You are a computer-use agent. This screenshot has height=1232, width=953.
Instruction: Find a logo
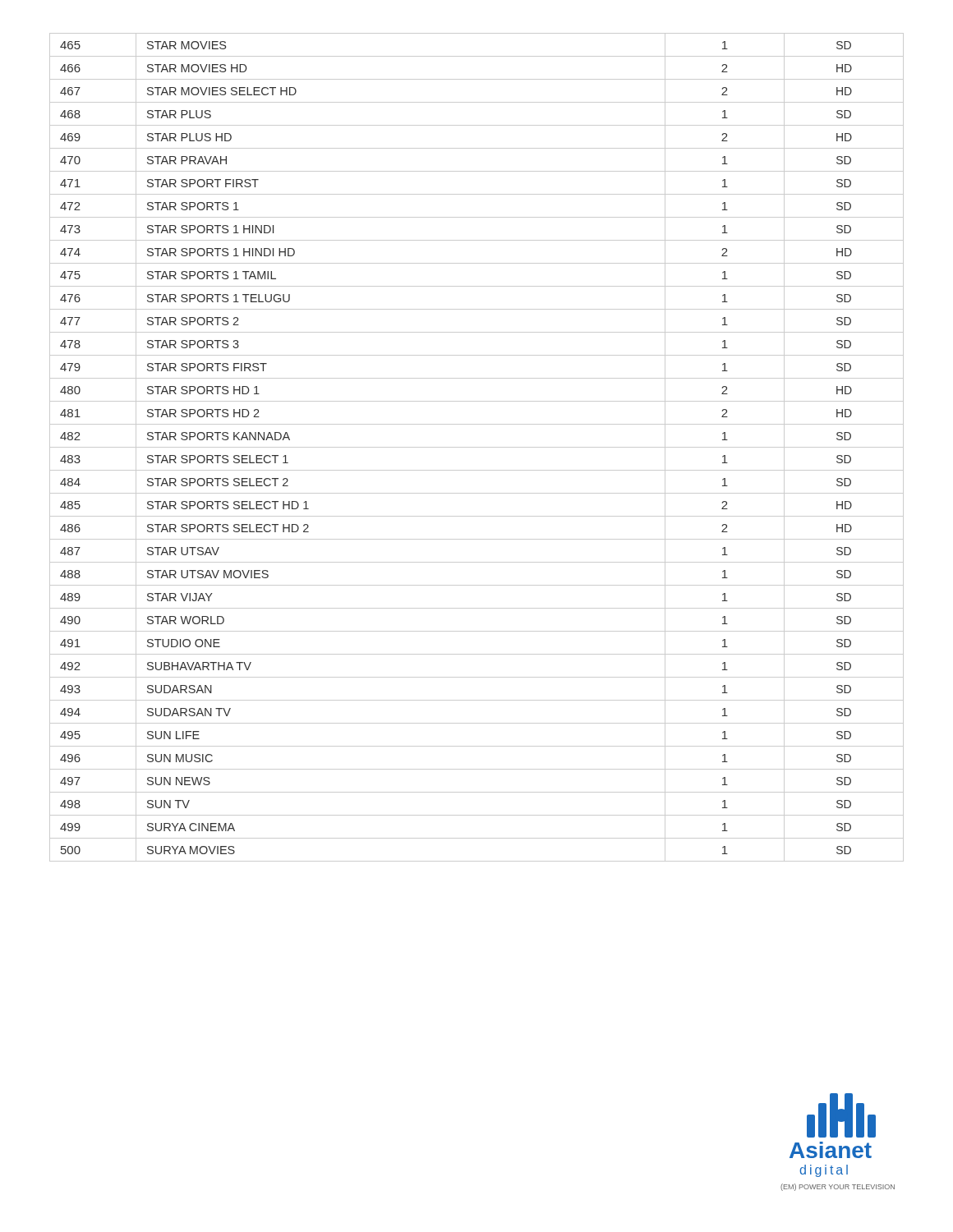pos(838,1138)
